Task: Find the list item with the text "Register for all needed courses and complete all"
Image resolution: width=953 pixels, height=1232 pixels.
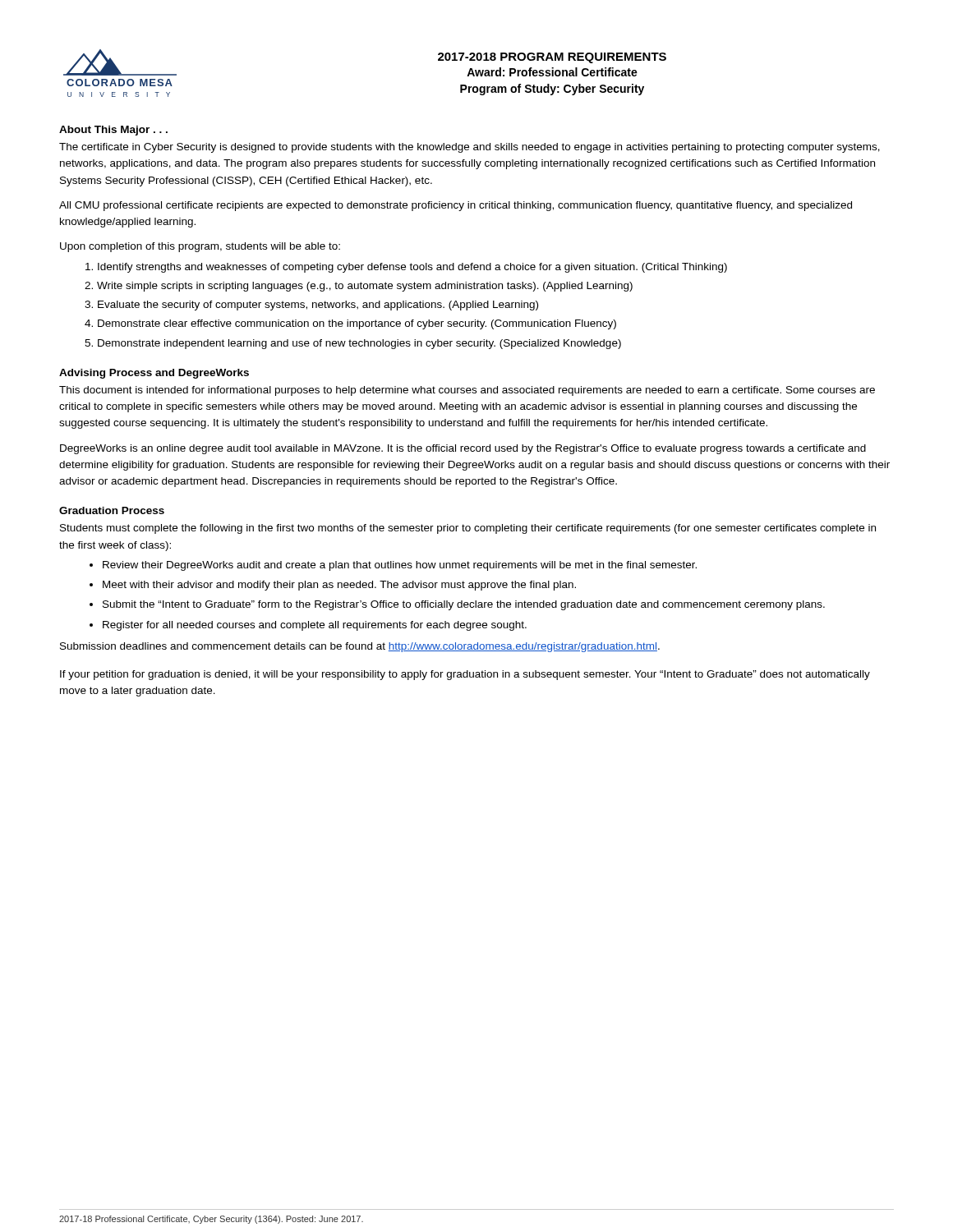Action: [492, 625]
